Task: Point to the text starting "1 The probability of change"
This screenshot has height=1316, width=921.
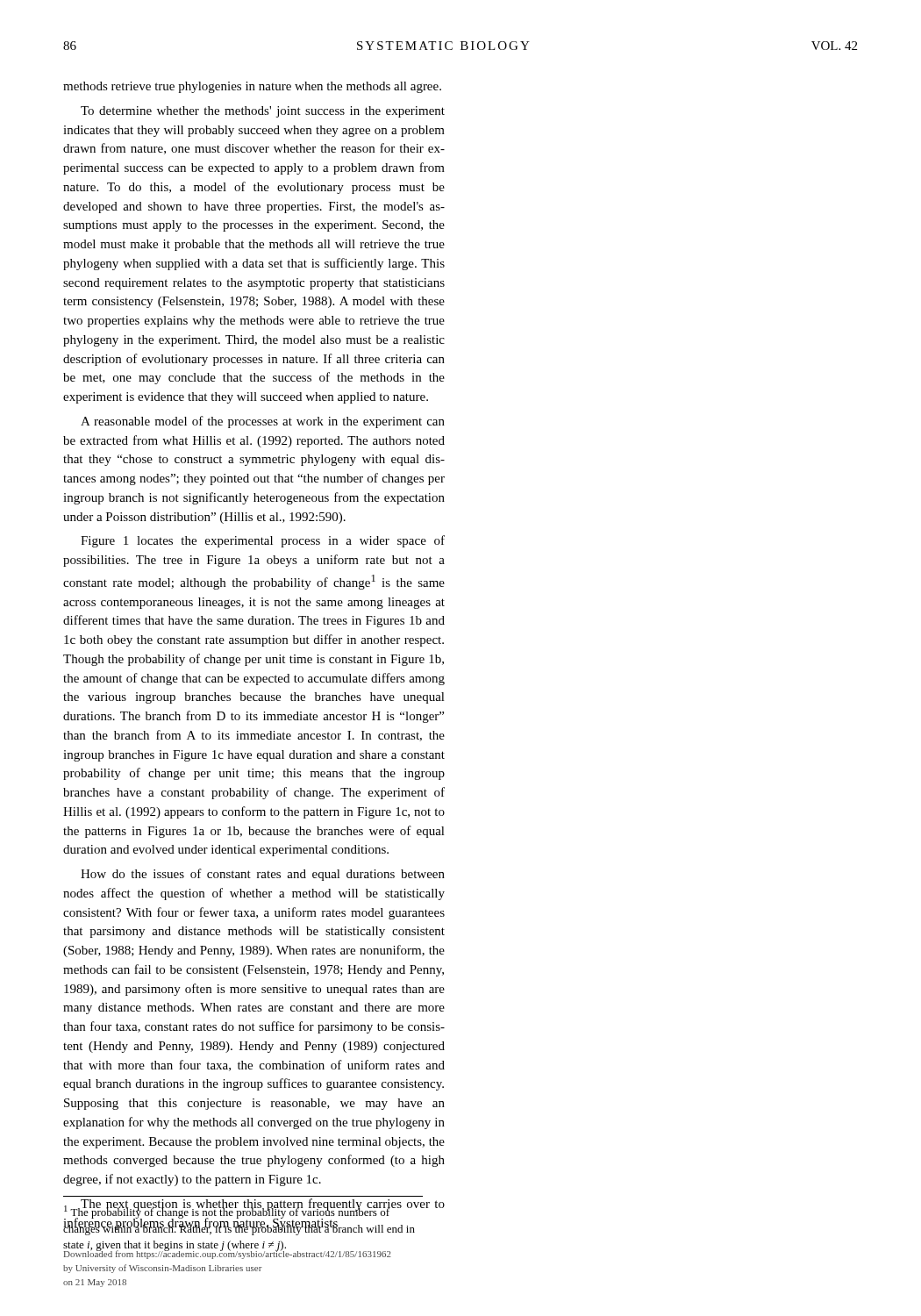Action: coord(243,1227)
